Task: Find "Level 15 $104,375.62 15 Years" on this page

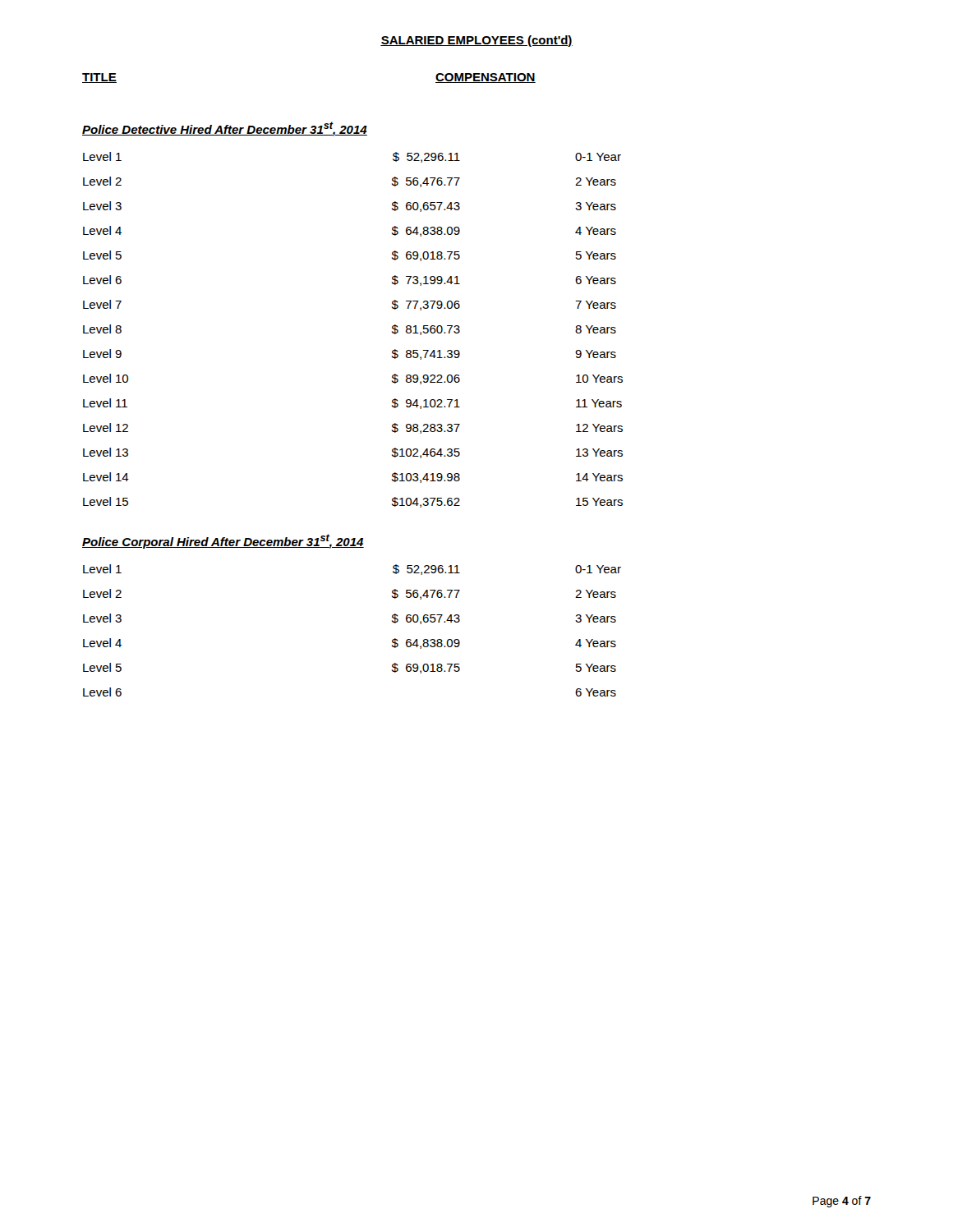Action: click(x=106, y=502)
